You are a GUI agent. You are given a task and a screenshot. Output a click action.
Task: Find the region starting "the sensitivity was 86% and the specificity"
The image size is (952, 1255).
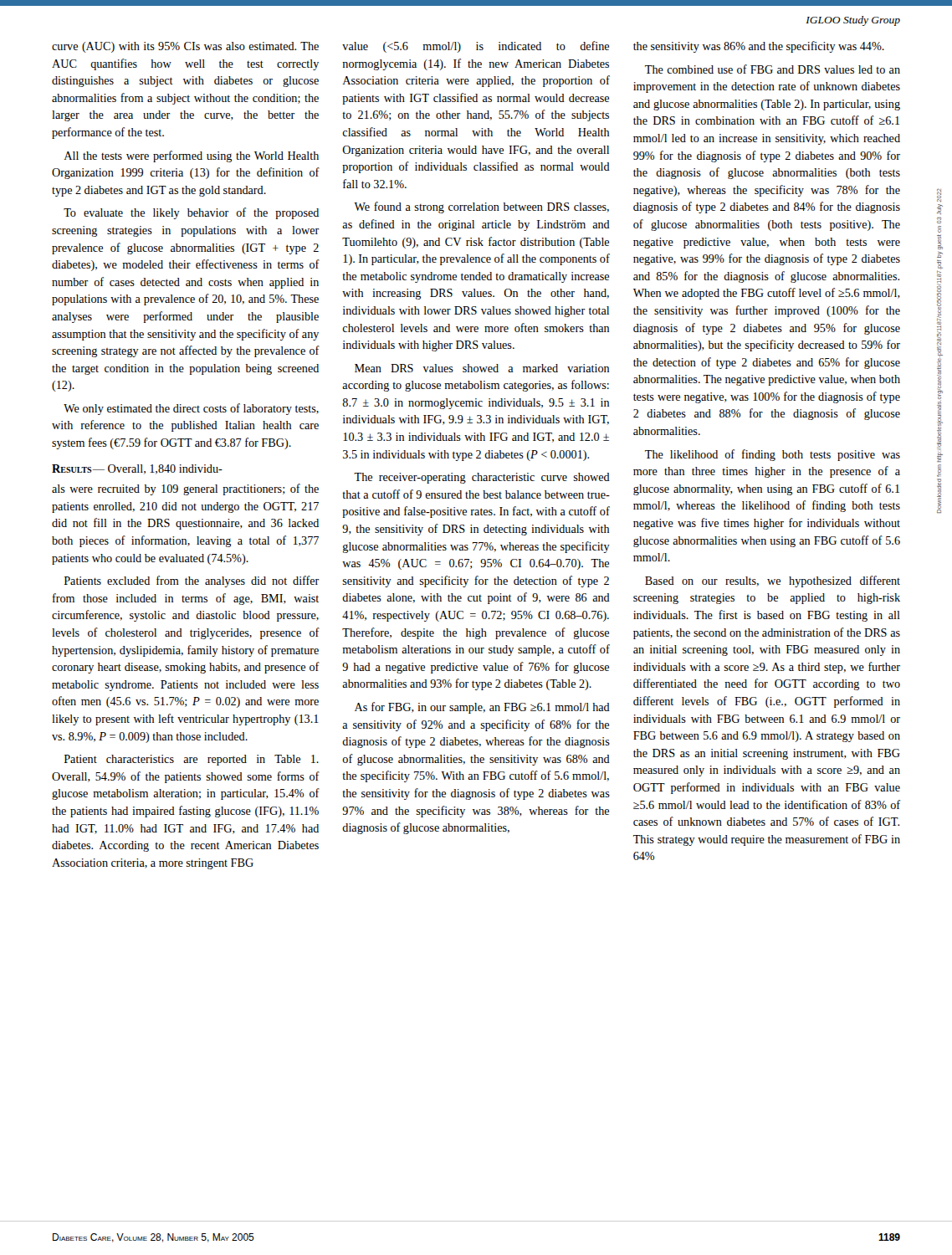(x=767, y=451)
